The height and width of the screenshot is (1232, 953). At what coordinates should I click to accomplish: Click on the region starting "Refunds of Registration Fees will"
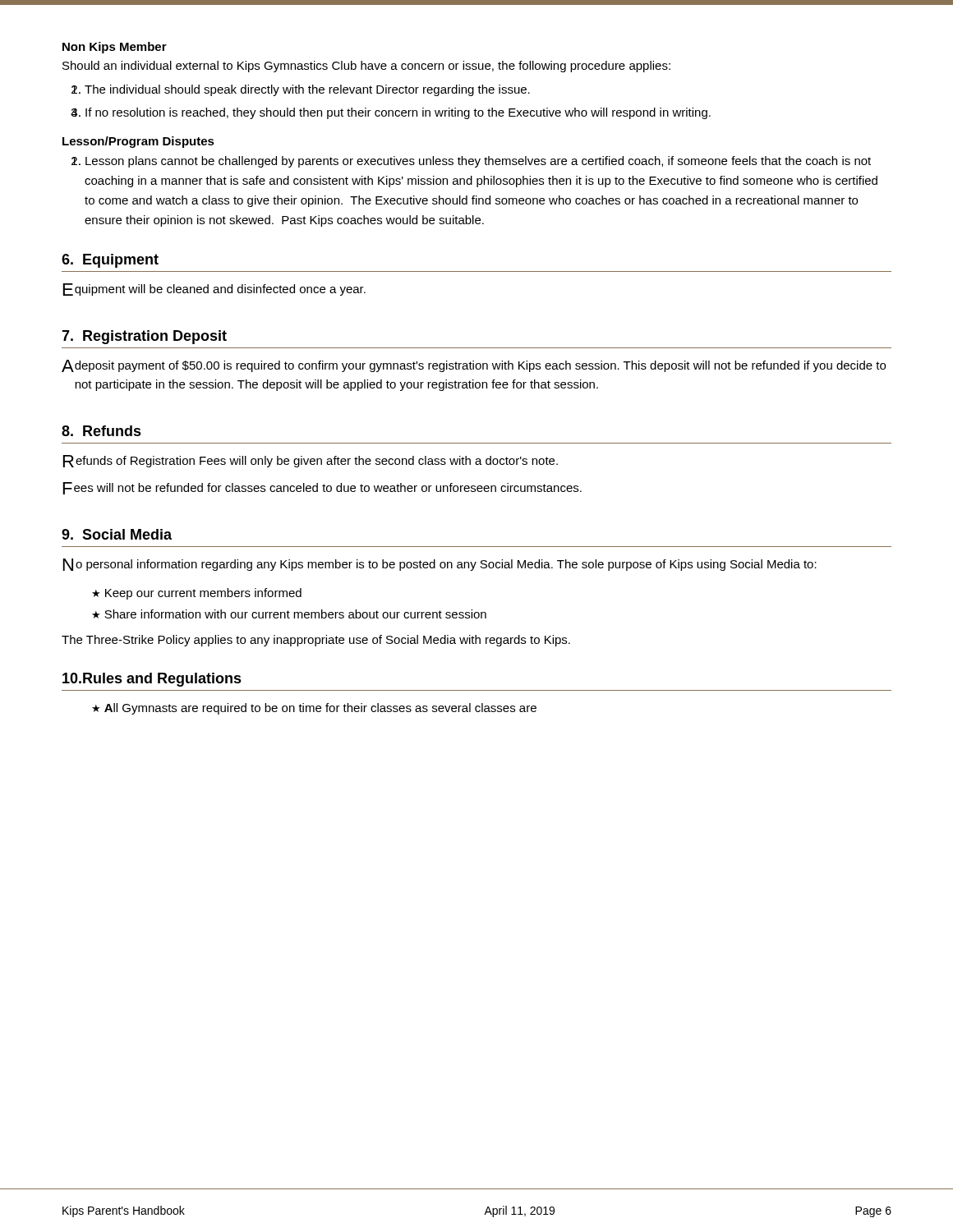(x=310, y=461)
